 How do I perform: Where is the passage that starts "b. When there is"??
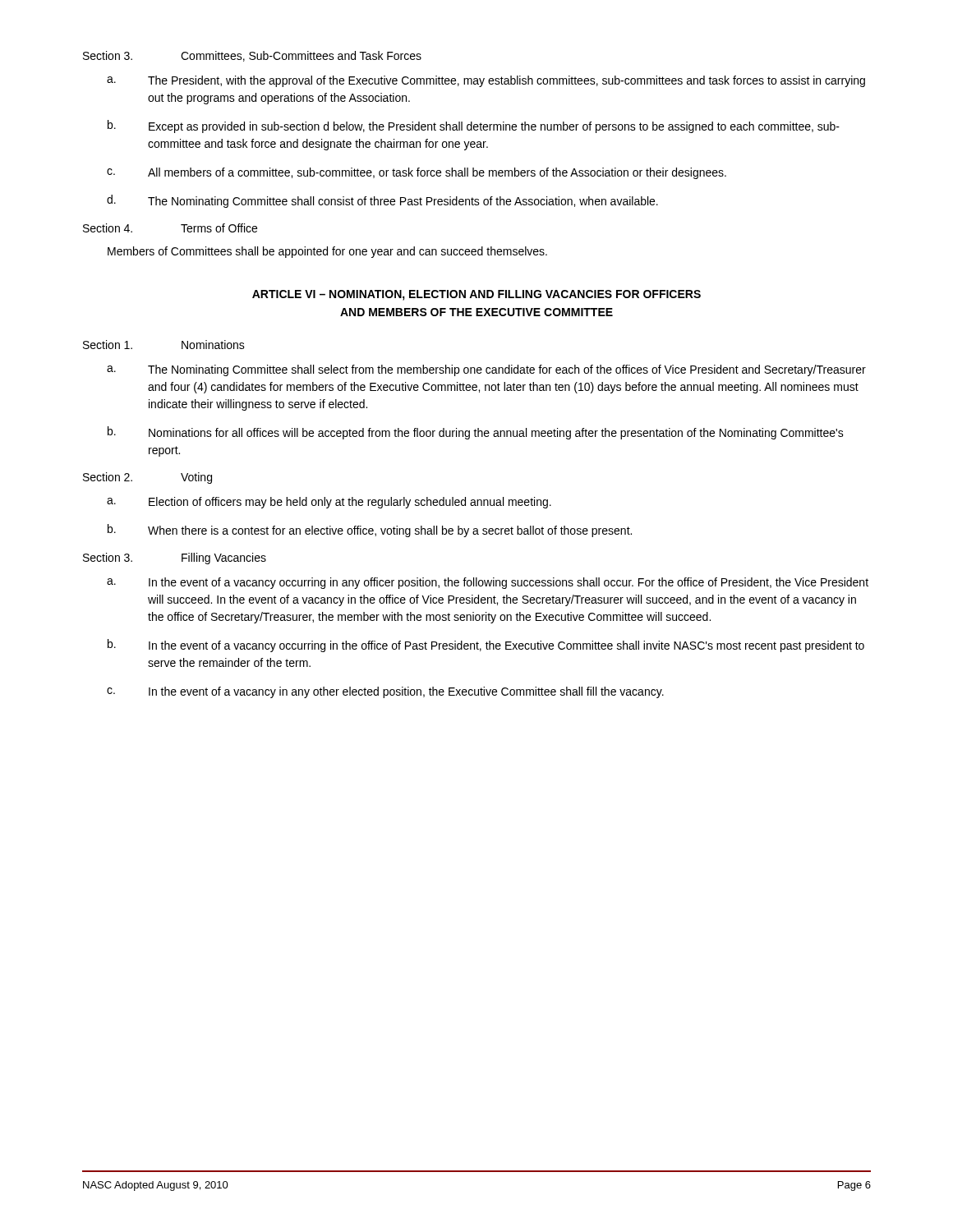[x=370, y=531]
